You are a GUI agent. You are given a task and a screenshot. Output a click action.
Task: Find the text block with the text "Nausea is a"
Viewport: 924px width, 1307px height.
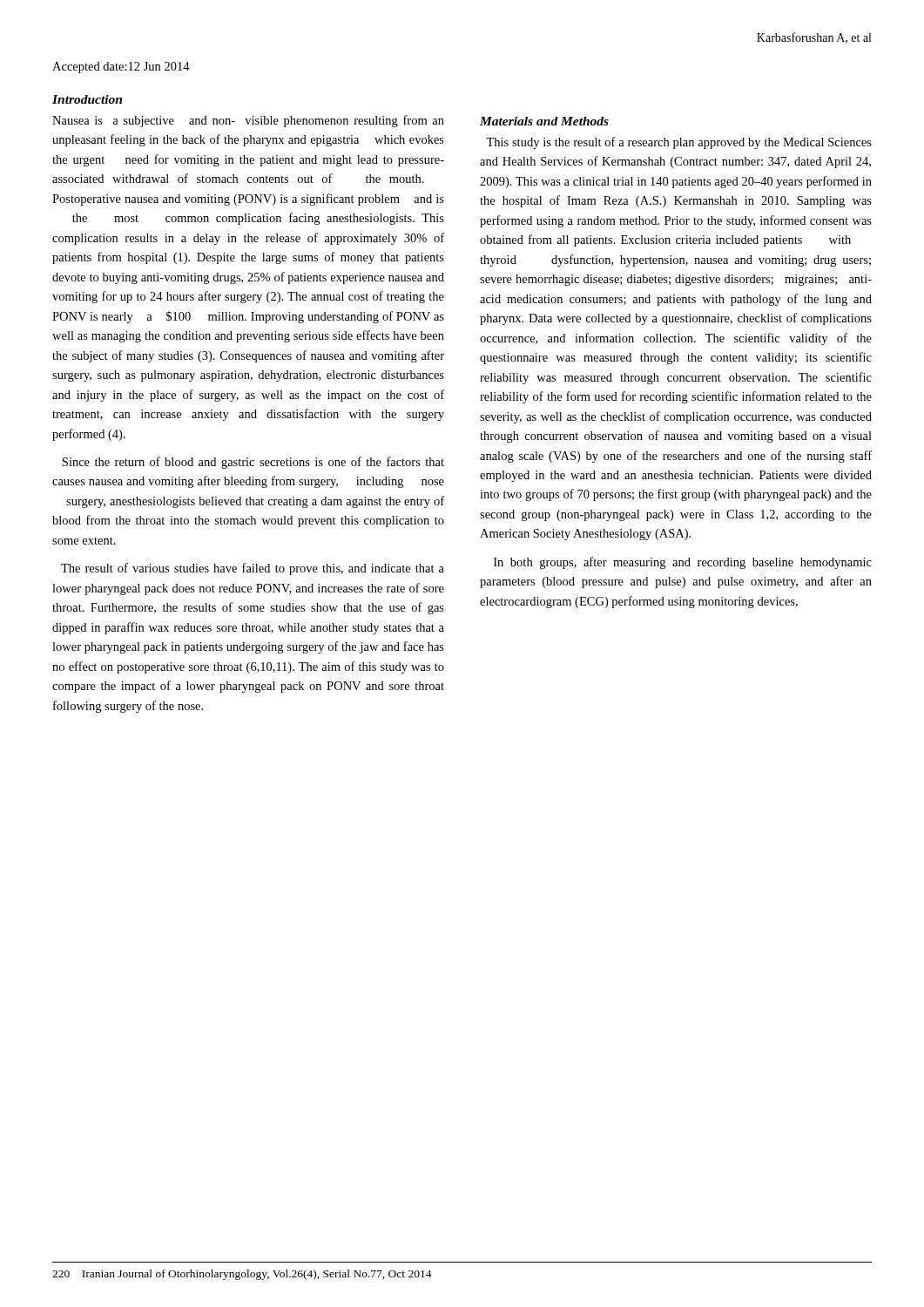[248, 277]
